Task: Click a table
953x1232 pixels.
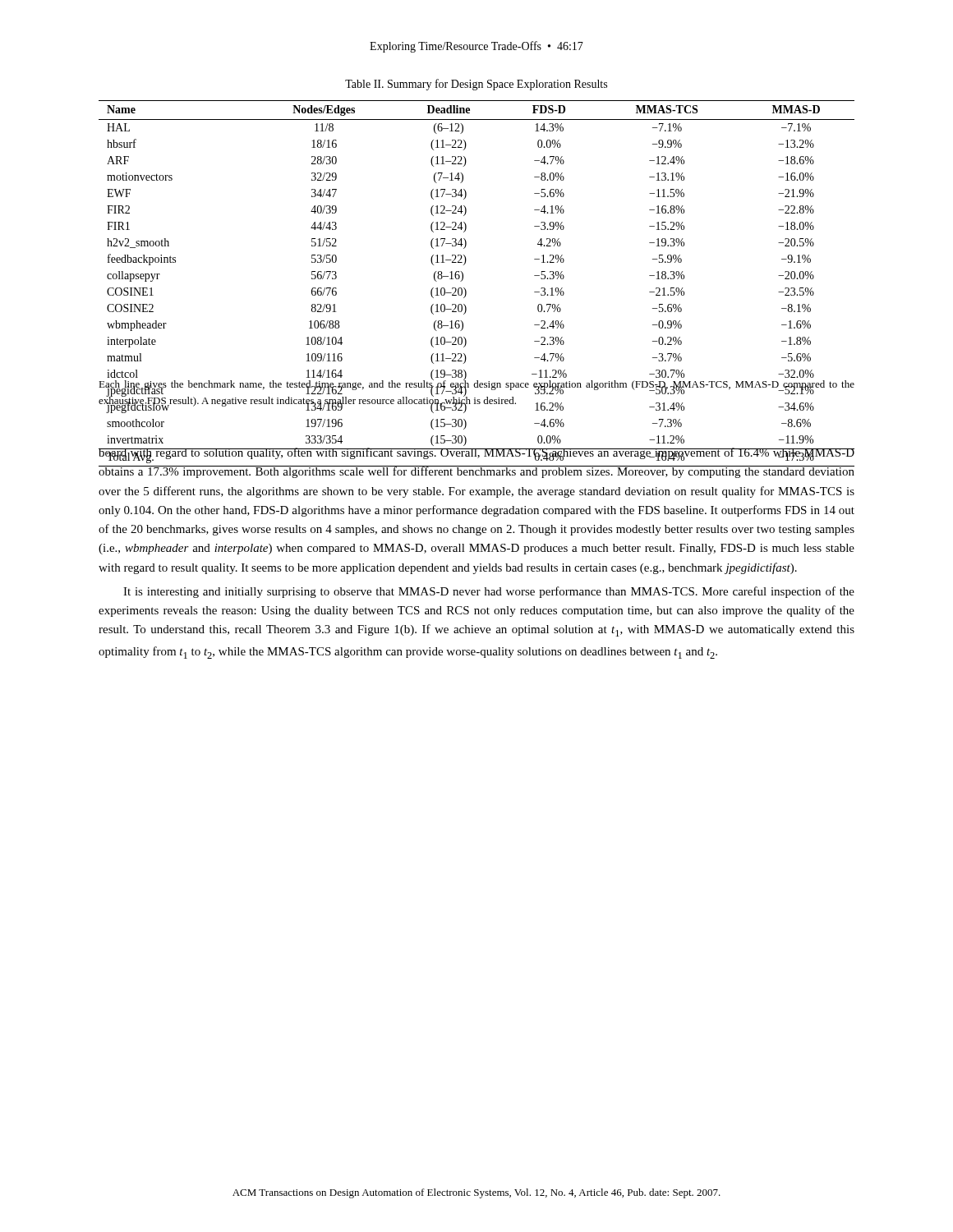Action: [476, 282]
